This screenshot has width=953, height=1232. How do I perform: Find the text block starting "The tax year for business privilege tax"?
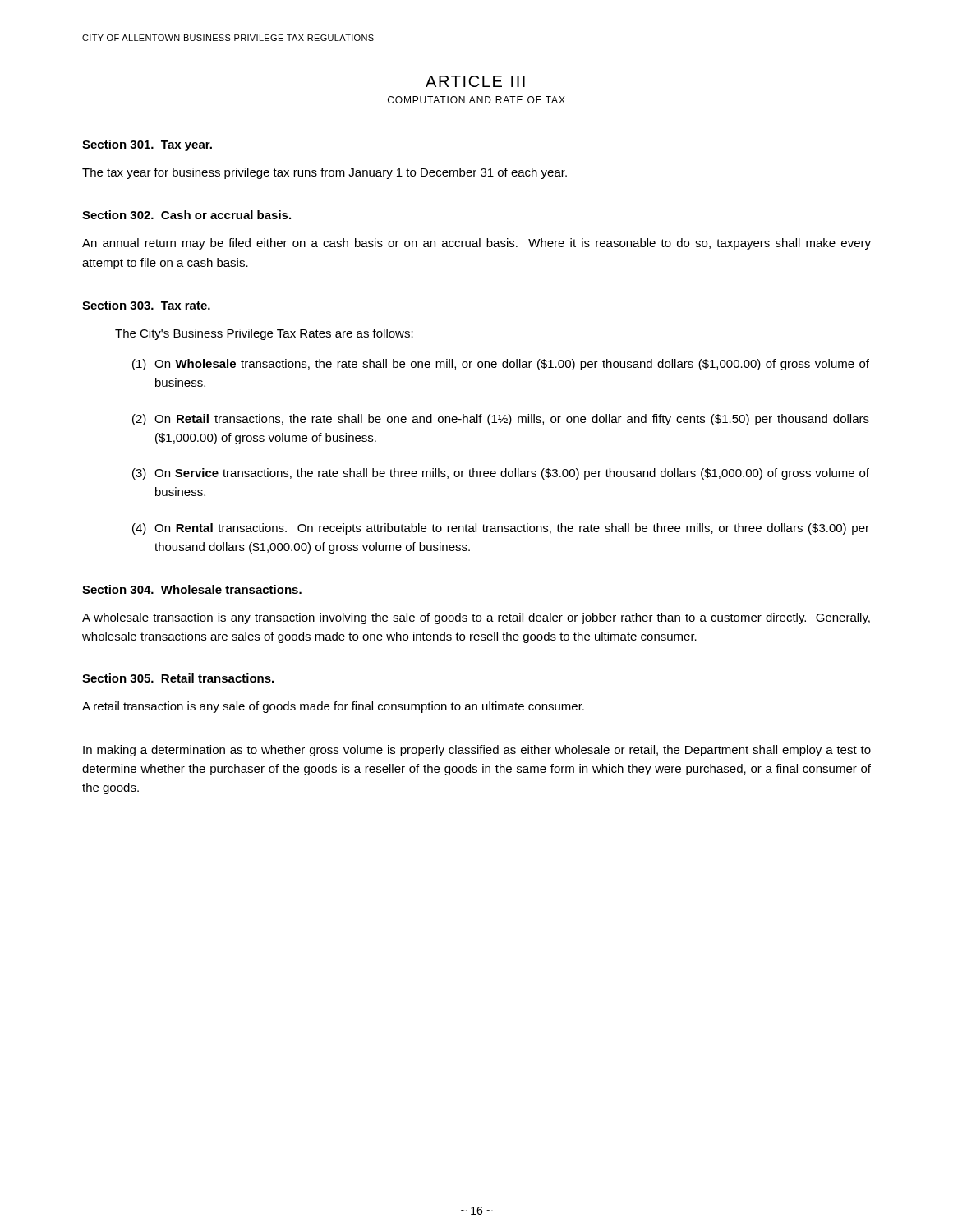pos(325,172)
